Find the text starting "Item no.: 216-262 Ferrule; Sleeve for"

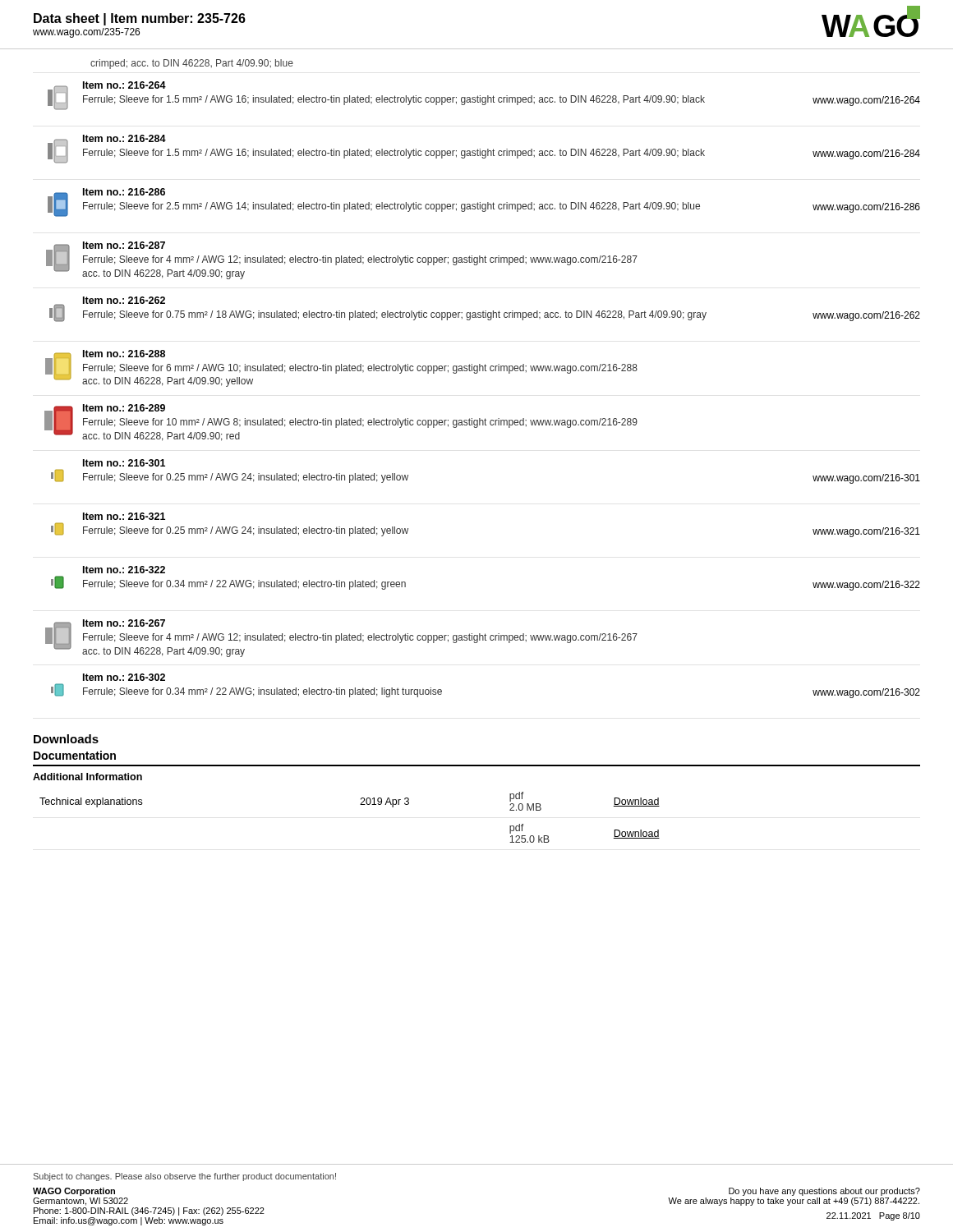click(x=476, y=312)
